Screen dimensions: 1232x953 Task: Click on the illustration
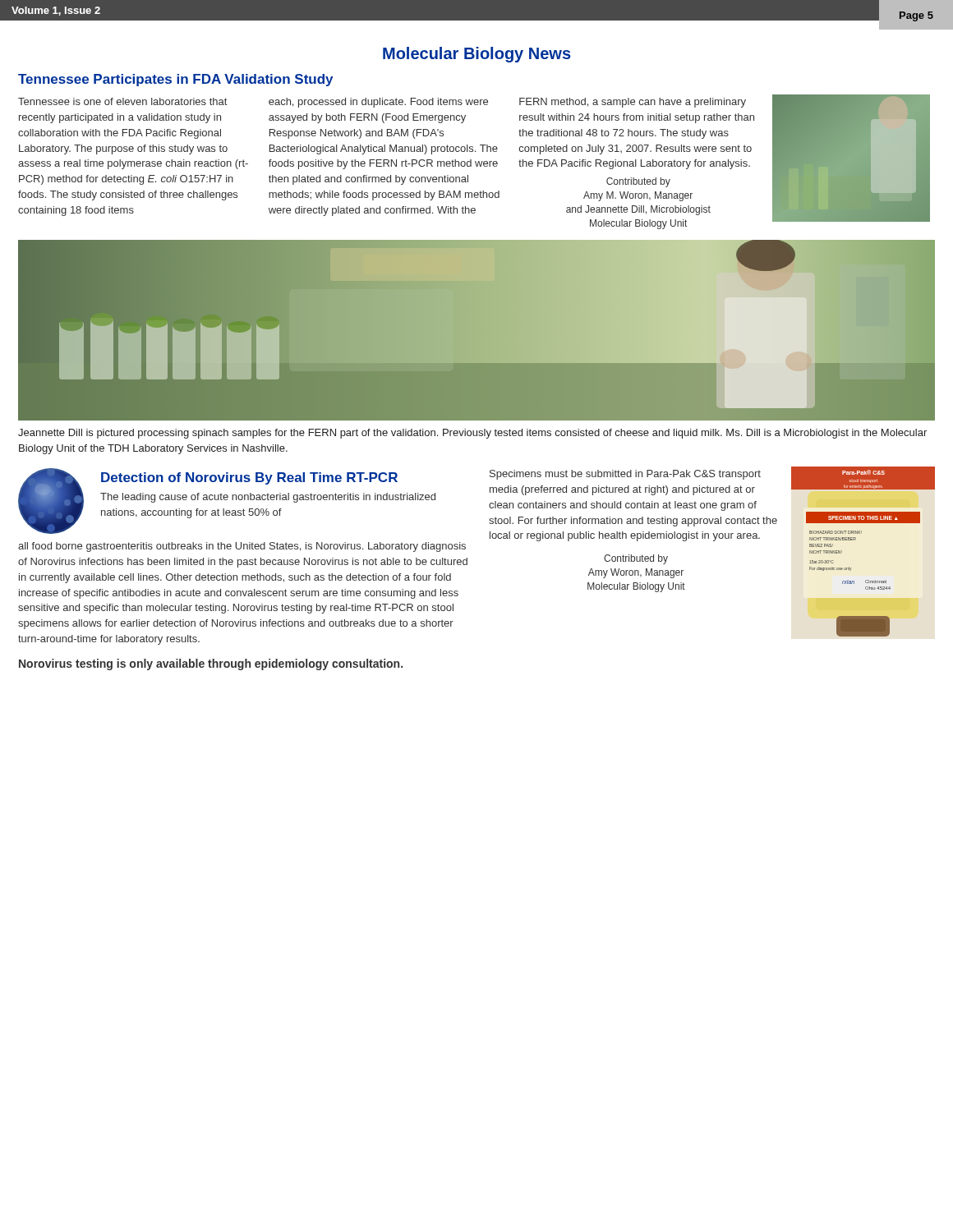coord(54,500)
